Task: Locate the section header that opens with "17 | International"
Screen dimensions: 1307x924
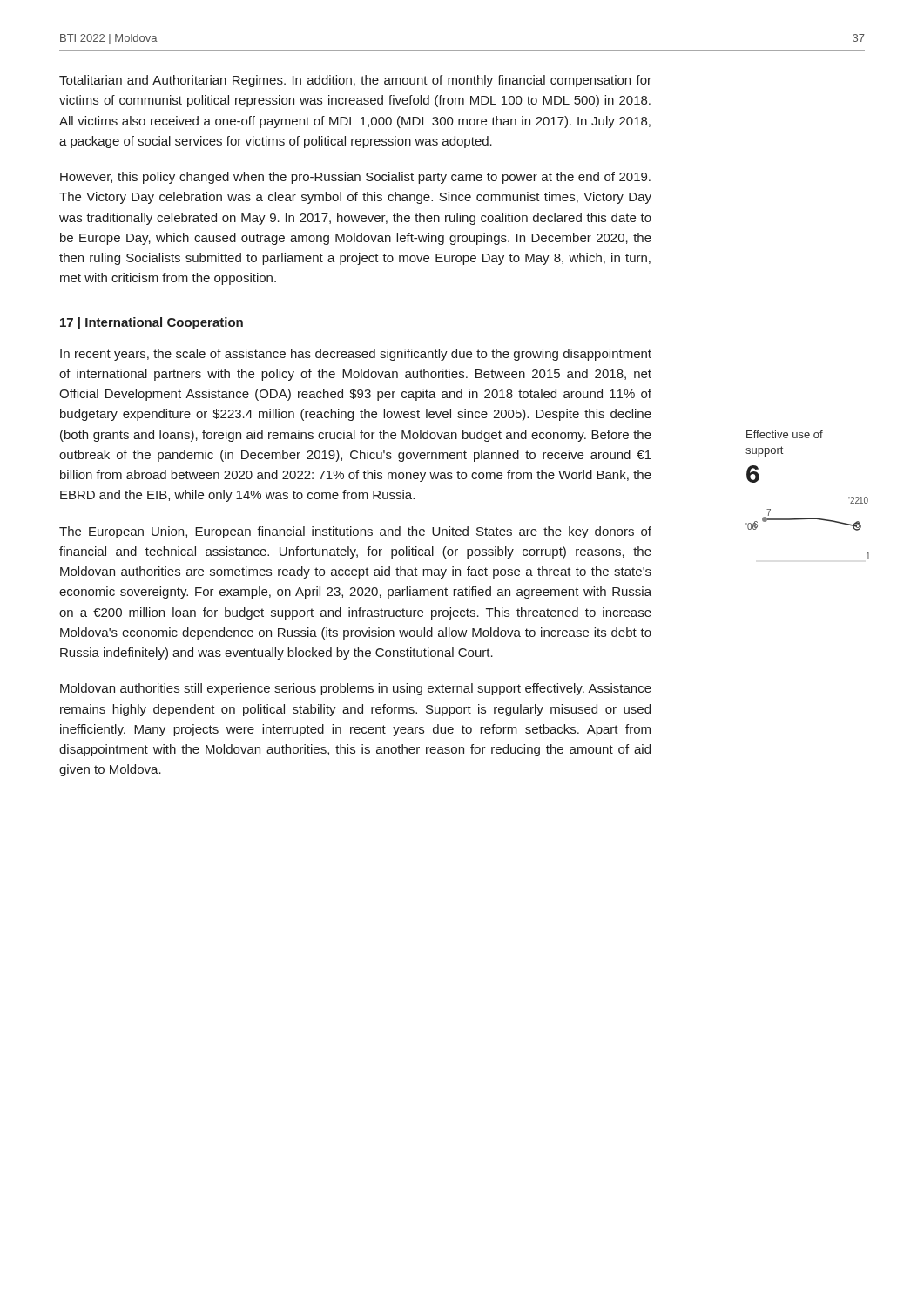Action: [x=151, y=322]
